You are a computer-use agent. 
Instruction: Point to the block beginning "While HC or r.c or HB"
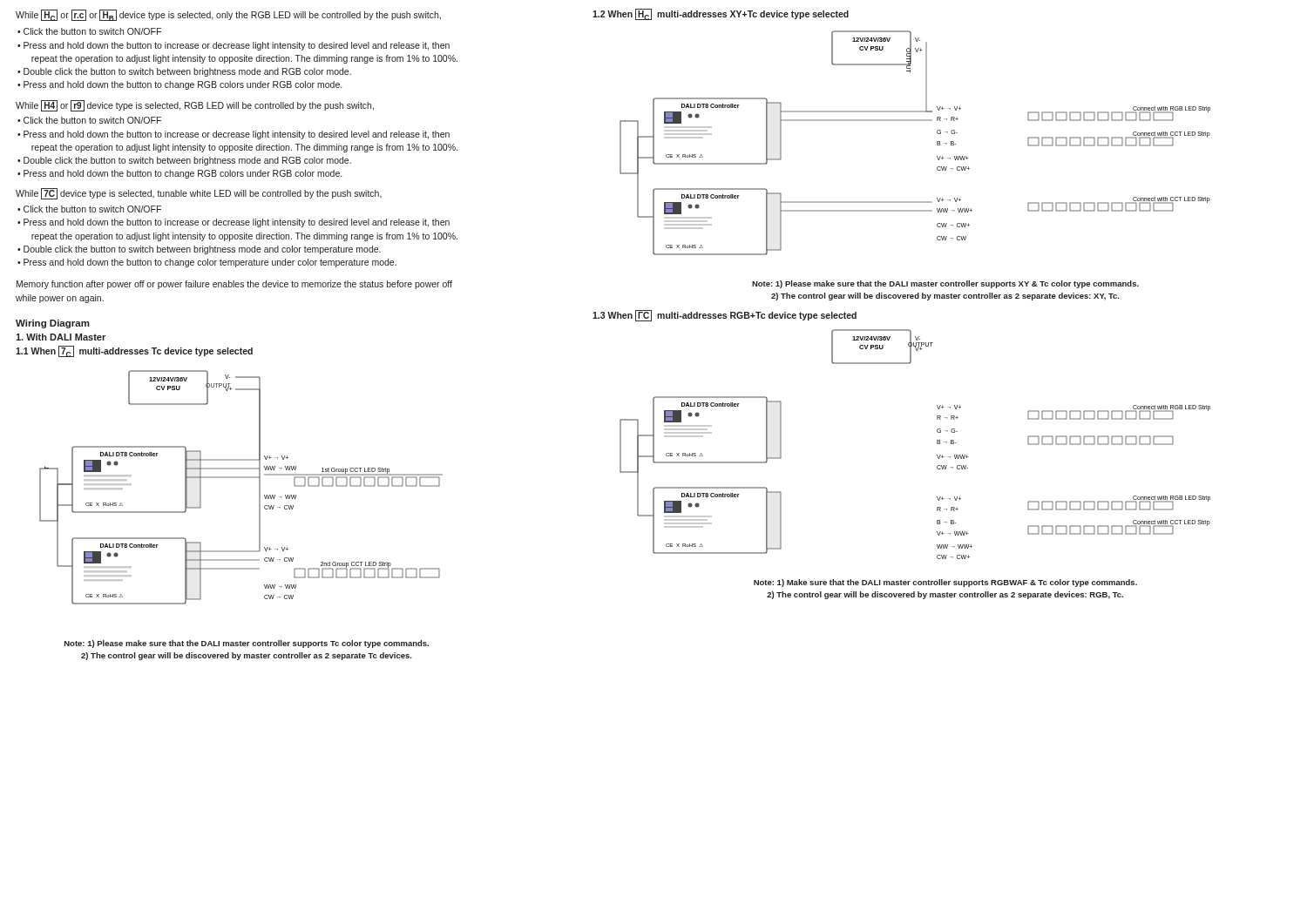[x=229, y=16]
